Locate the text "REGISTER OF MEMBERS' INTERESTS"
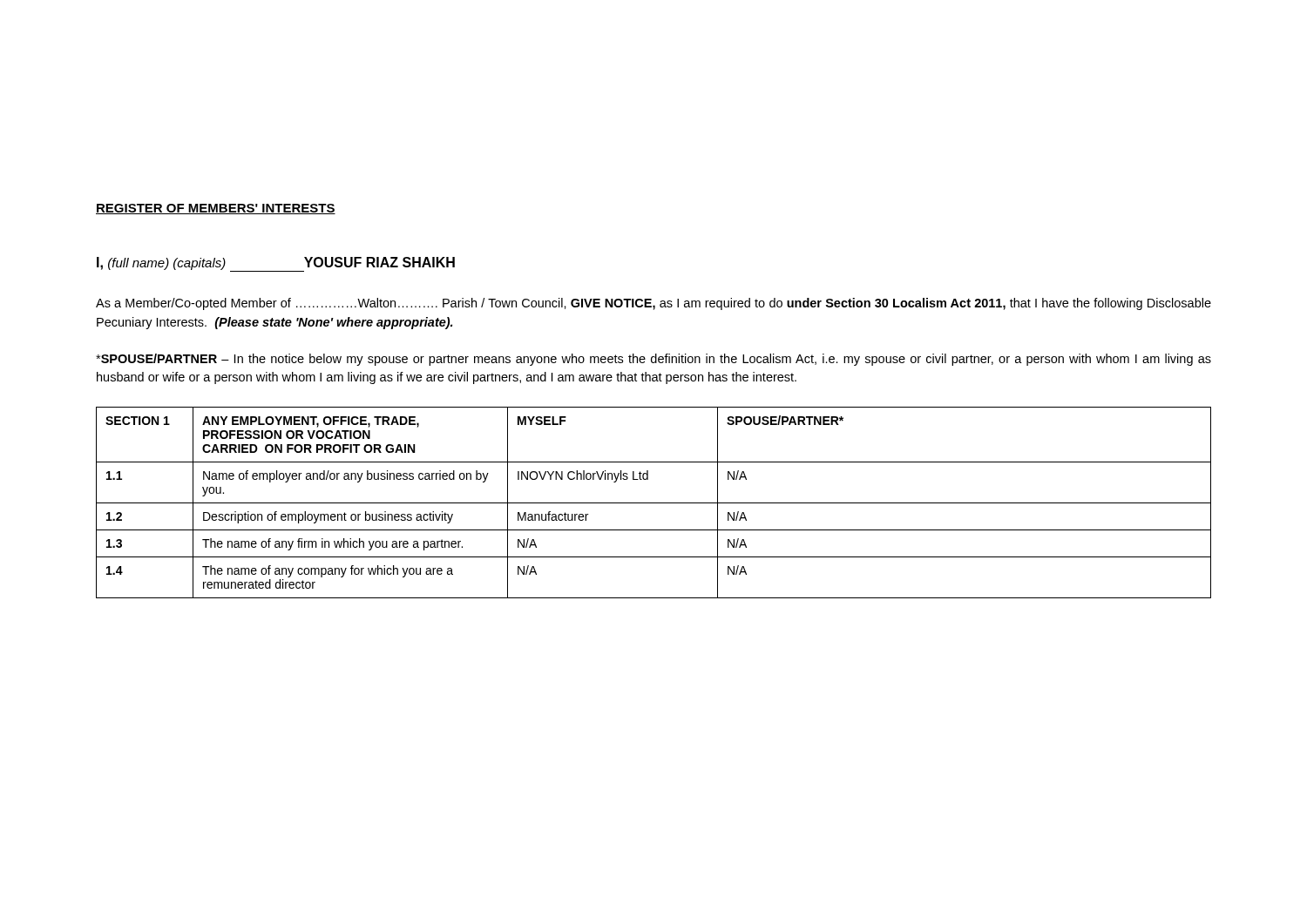The image size is (1307, 924). pos(215,208)
